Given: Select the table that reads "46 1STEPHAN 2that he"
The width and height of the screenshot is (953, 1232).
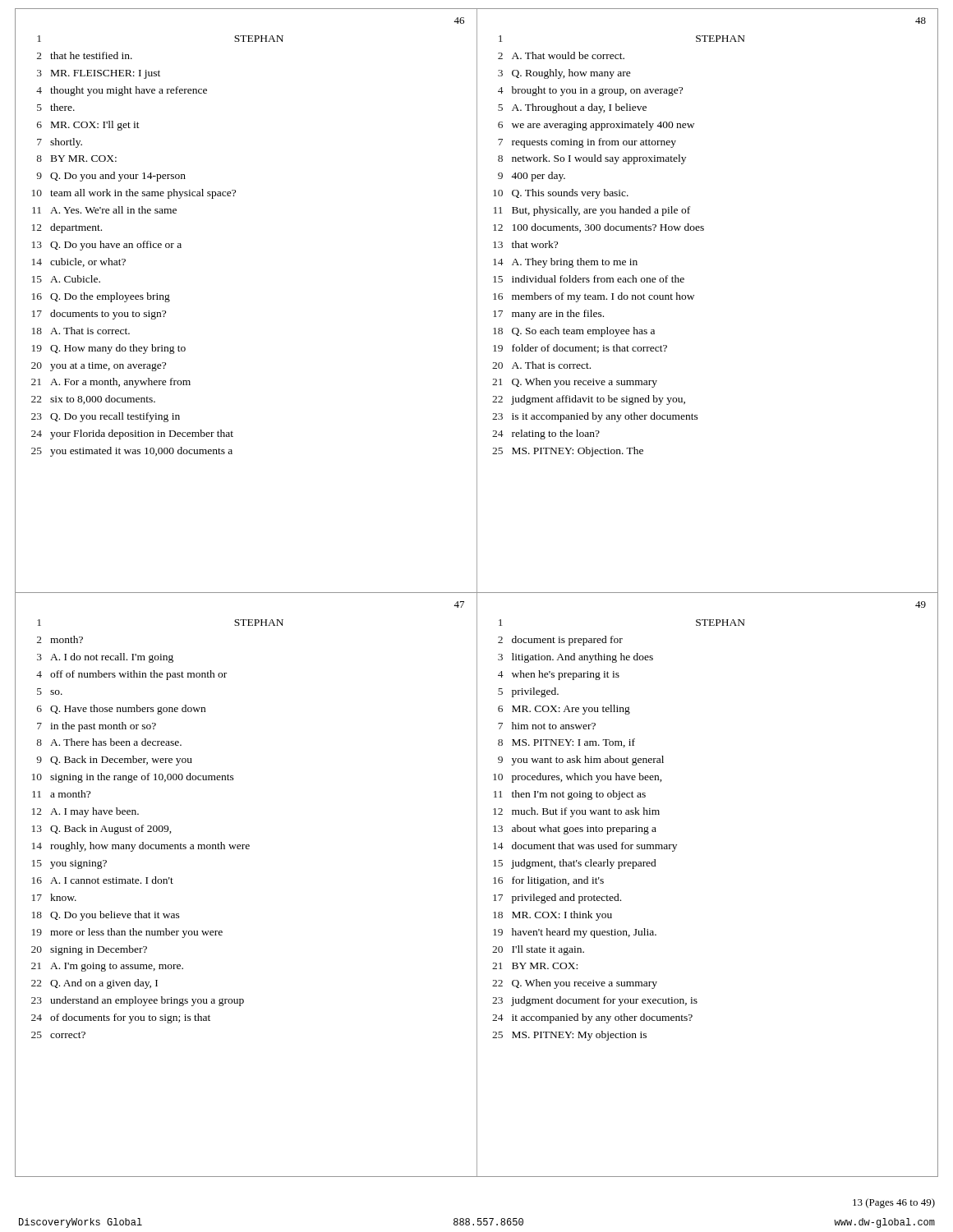Looking at the screenshot, I should [x=476, y=300].
